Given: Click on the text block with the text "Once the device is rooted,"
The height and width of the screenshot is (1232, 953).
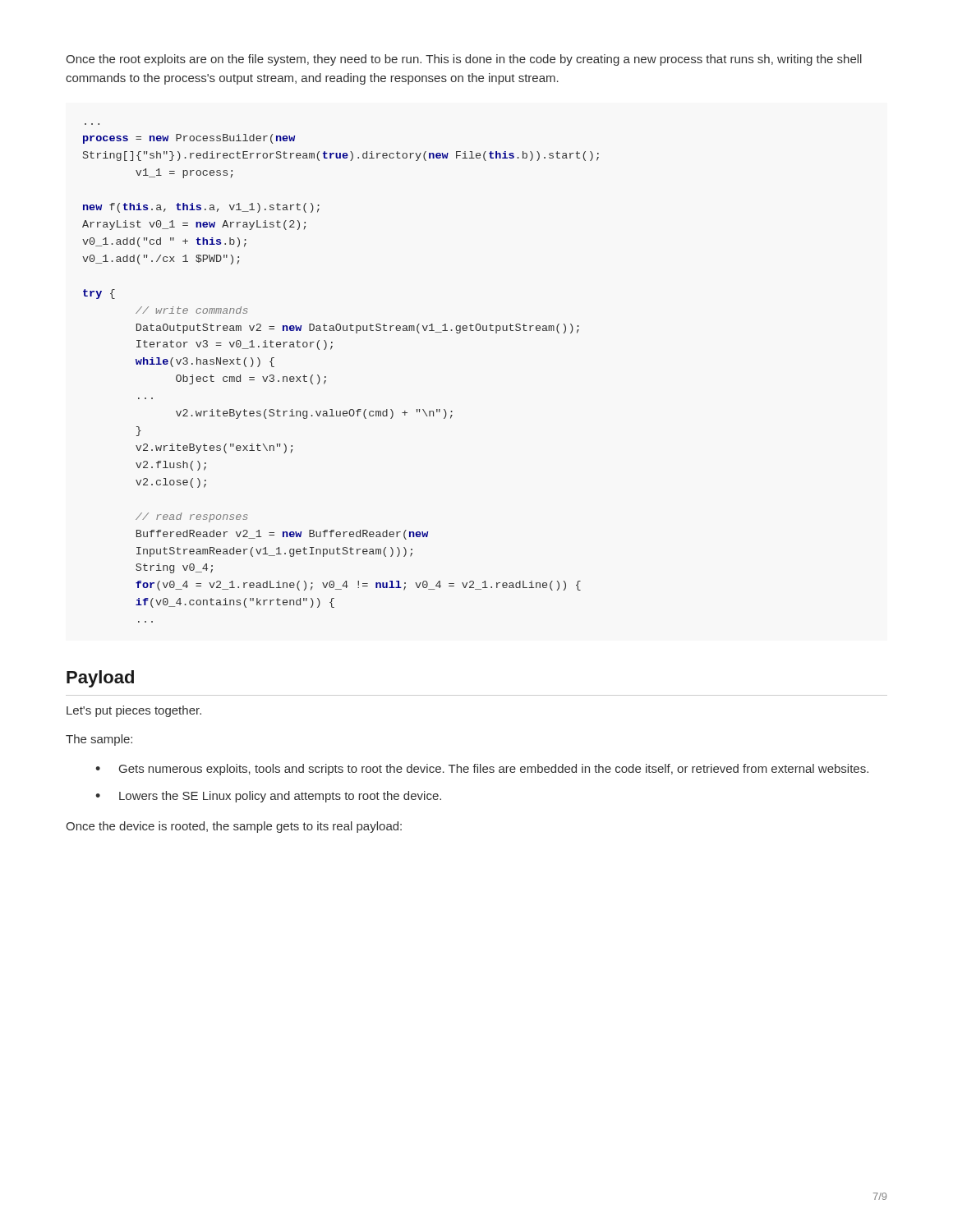Looking at the screenshot, I should 234,827.
